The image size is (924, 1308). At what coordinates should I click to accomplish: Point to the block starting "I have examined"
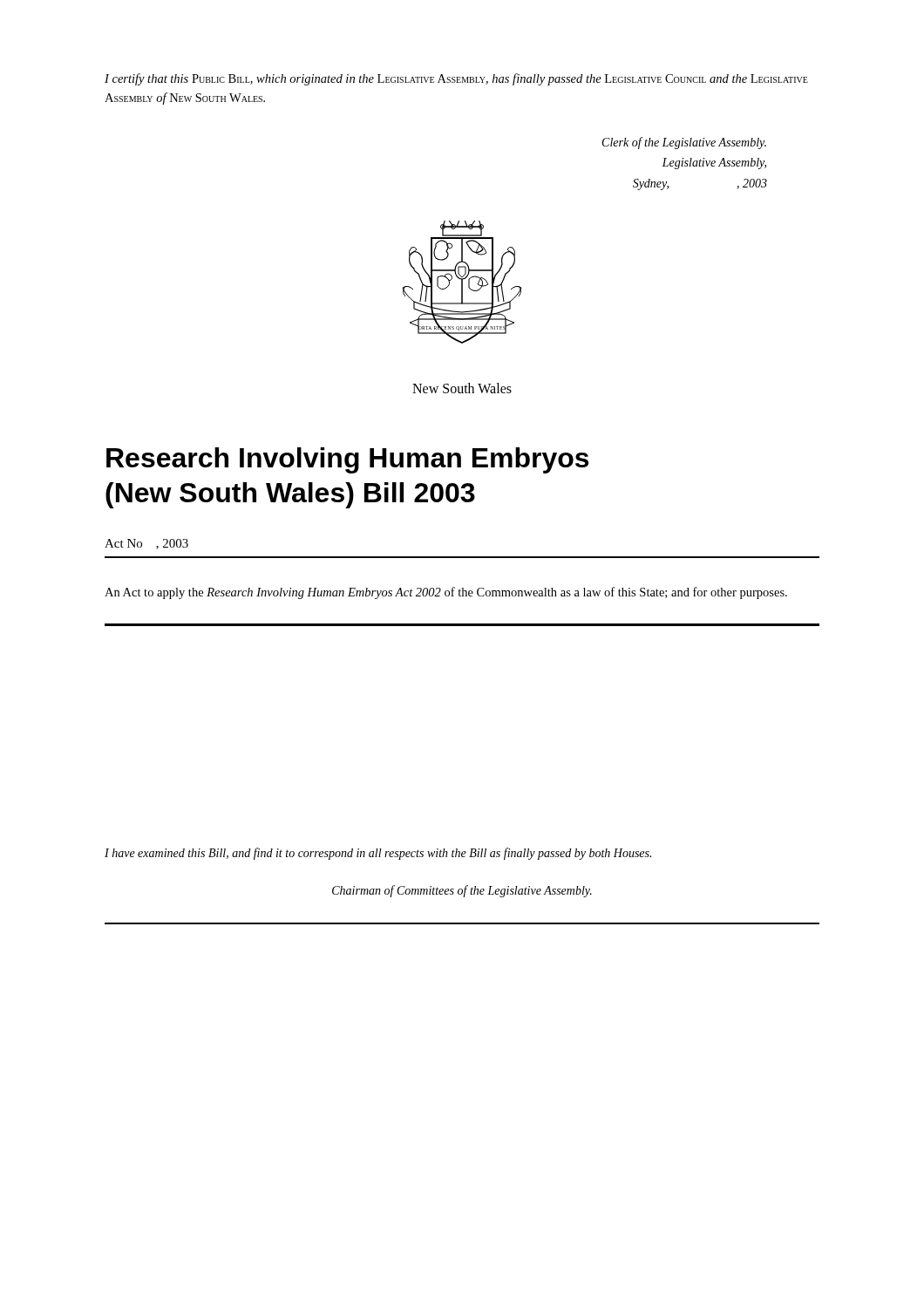click(x=379, y=853)
